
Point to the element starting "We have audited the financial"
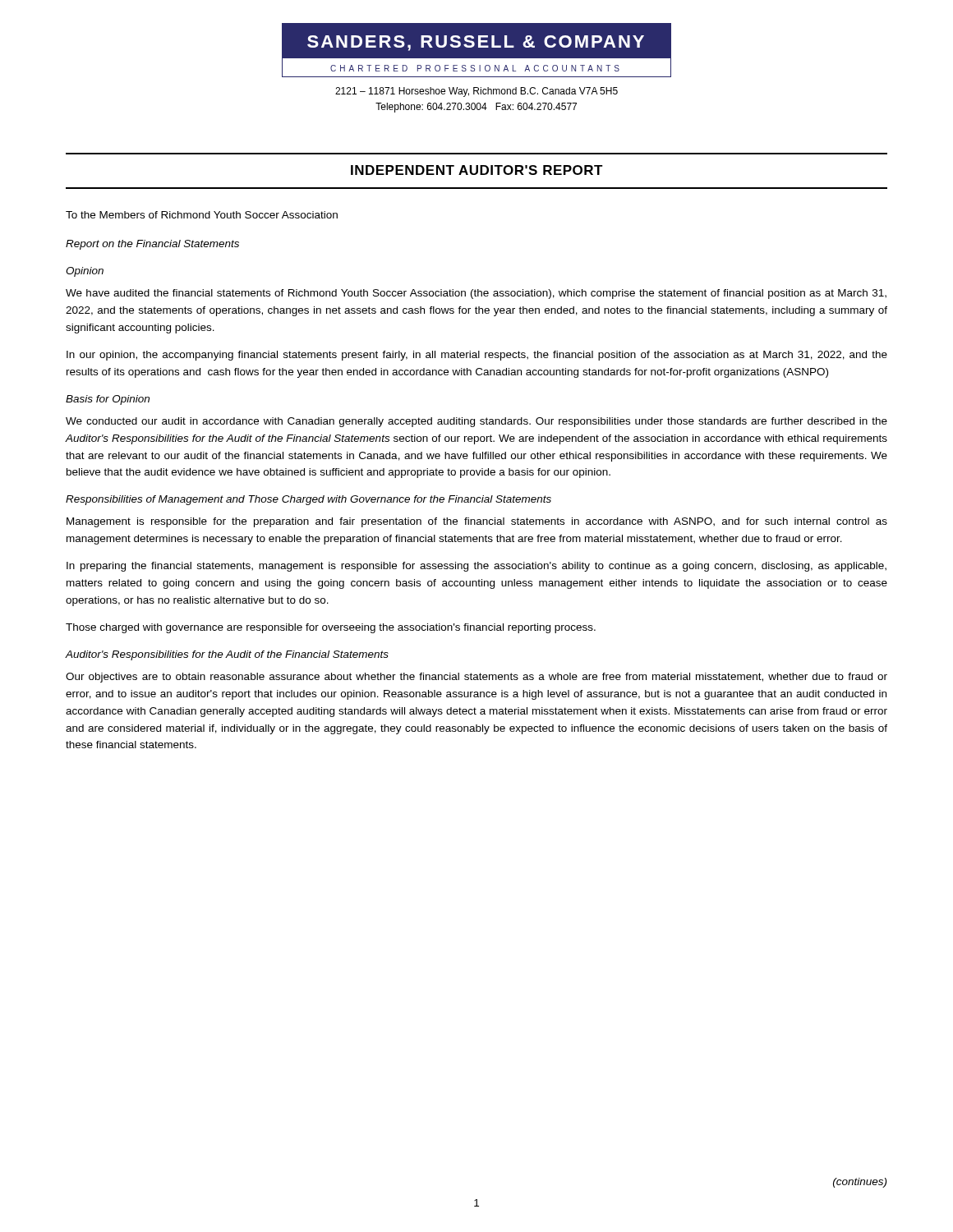click(x=476, y=310)
